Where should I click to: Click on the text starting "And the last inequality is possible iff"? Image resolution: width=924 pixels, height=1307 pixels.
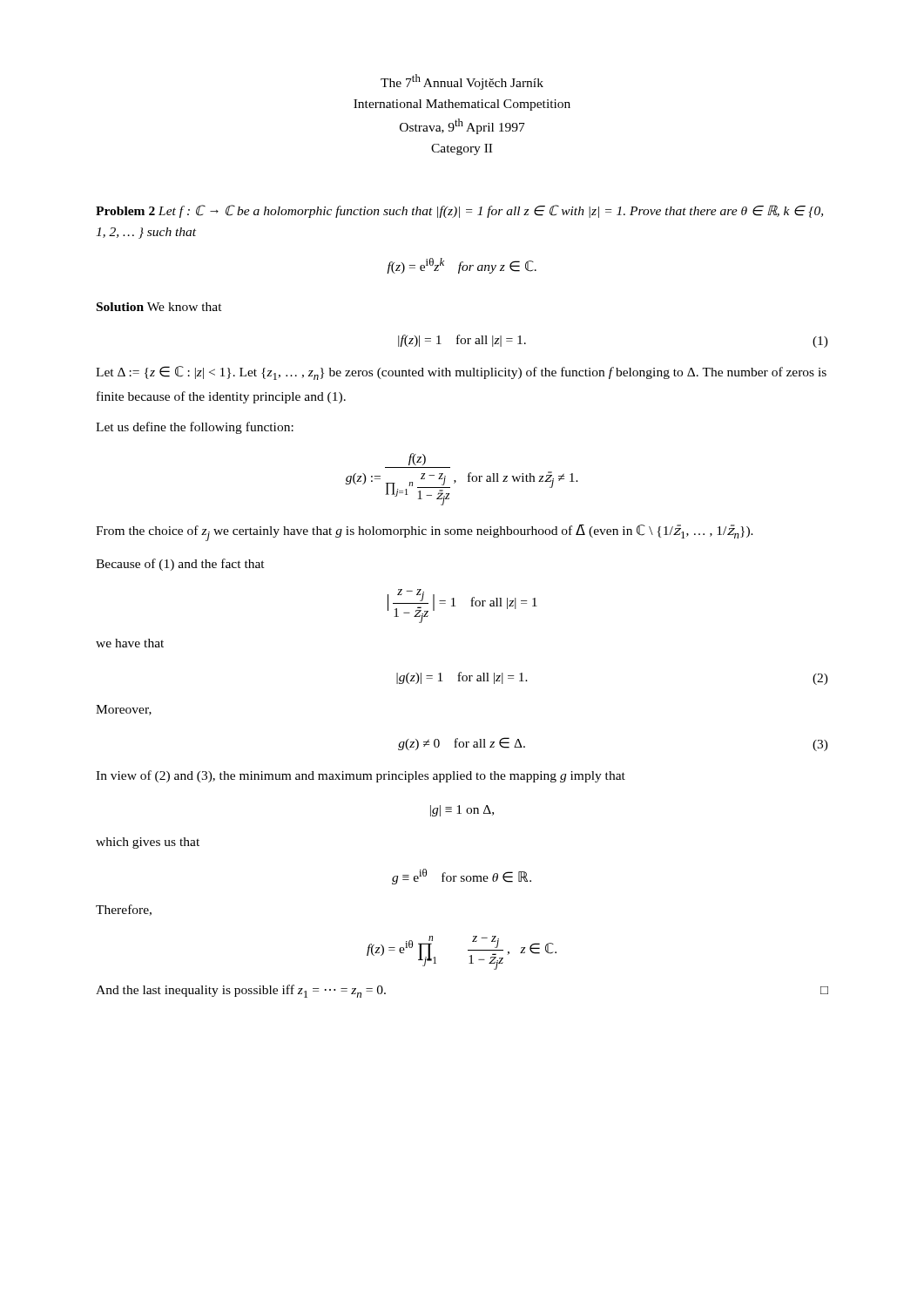(206, 991)
